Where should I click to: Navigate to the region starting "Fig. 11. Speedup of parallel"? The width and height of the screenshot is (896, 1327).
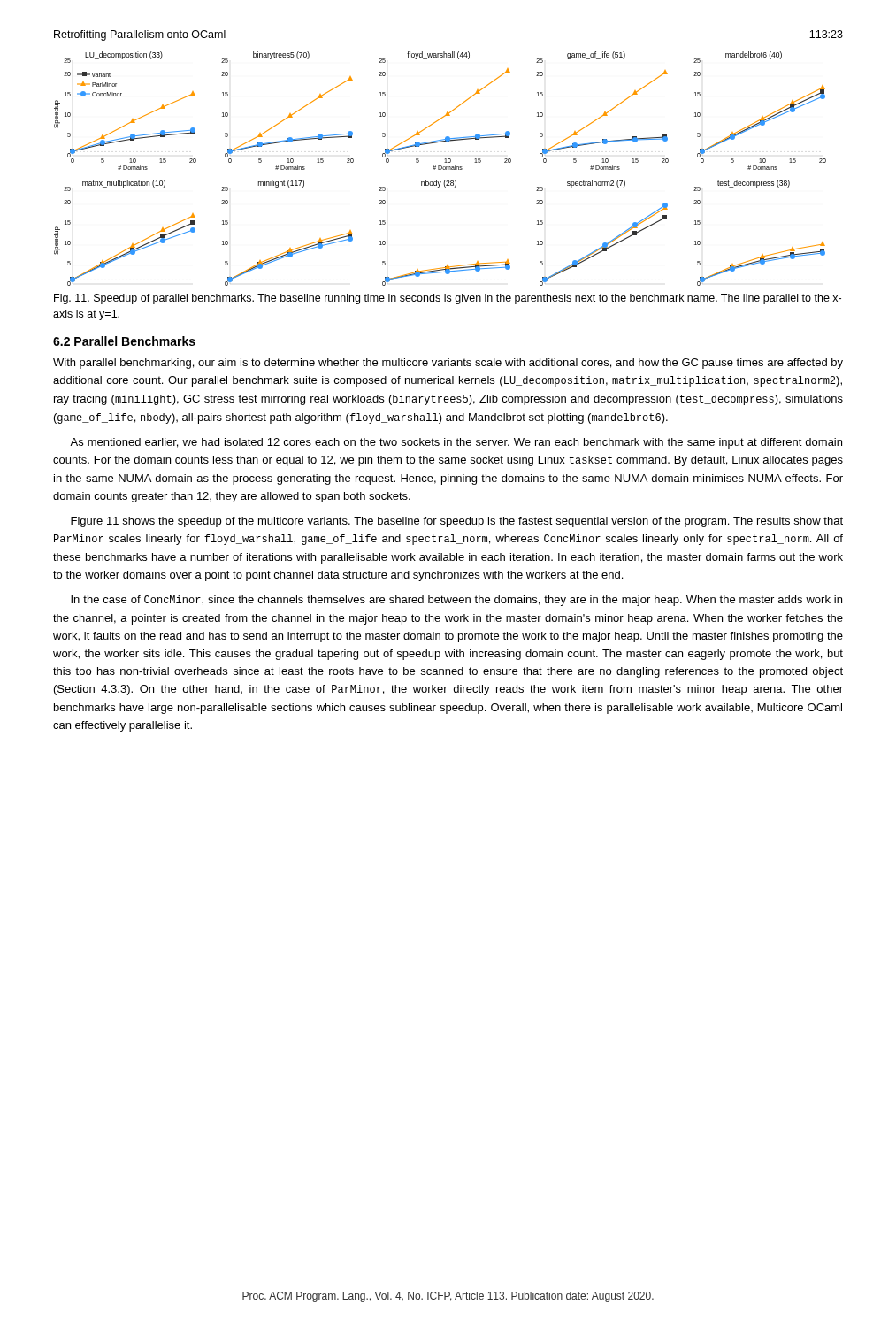tap(447, 306)
